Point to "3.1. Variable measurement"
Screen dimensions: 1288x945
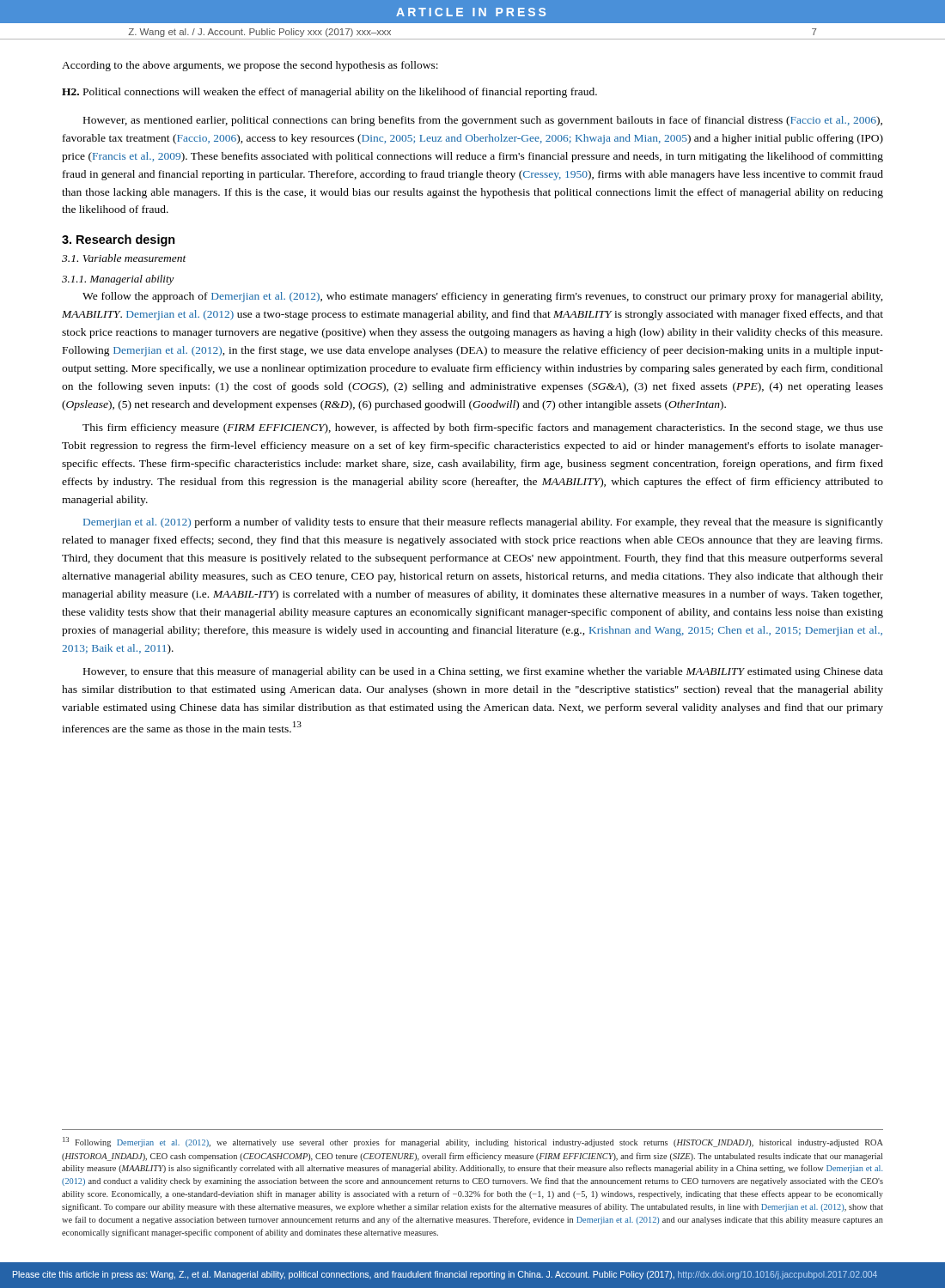124,258
